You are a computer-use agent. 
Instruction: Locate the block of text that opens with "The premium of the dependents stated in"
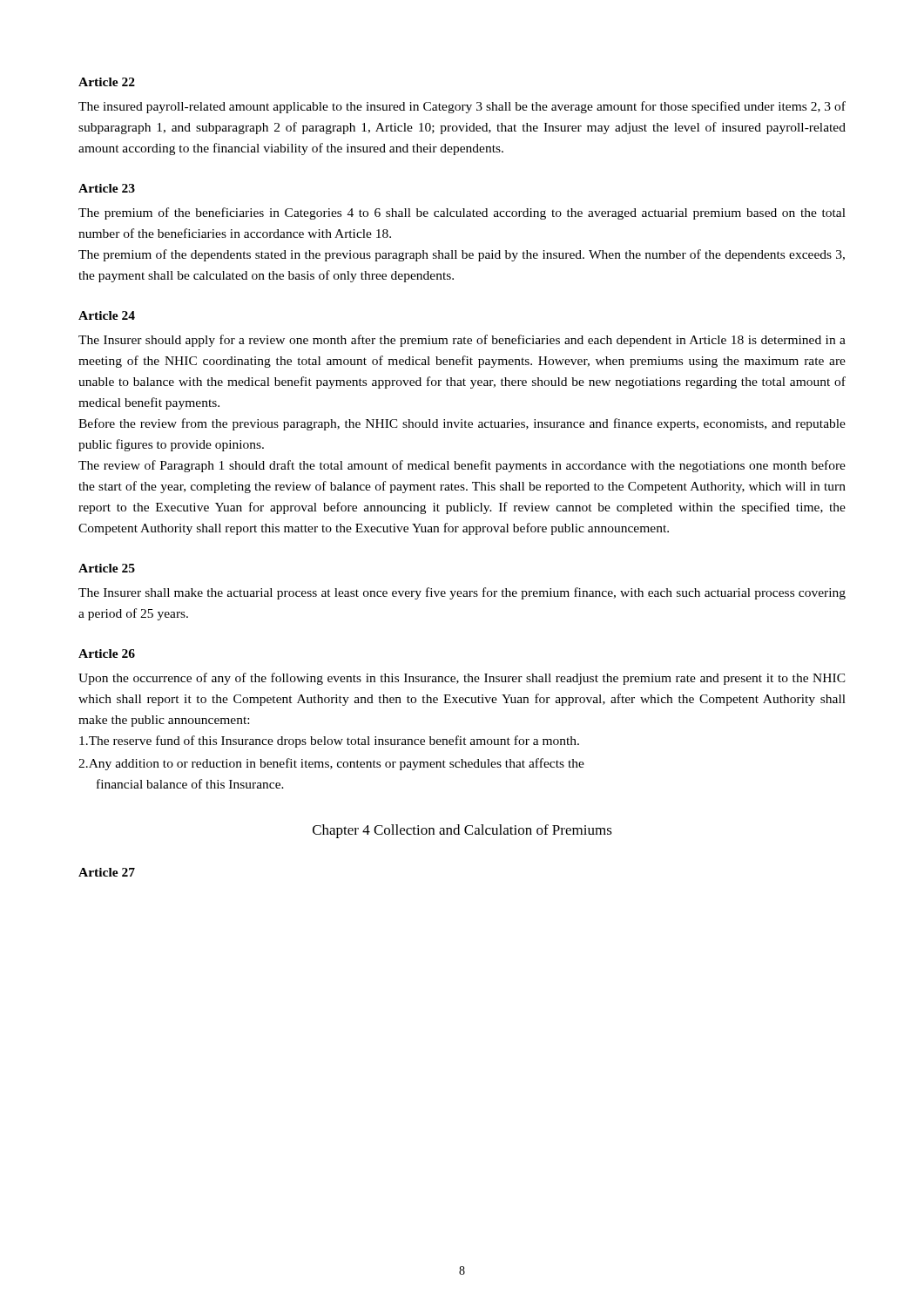point(462,265)
